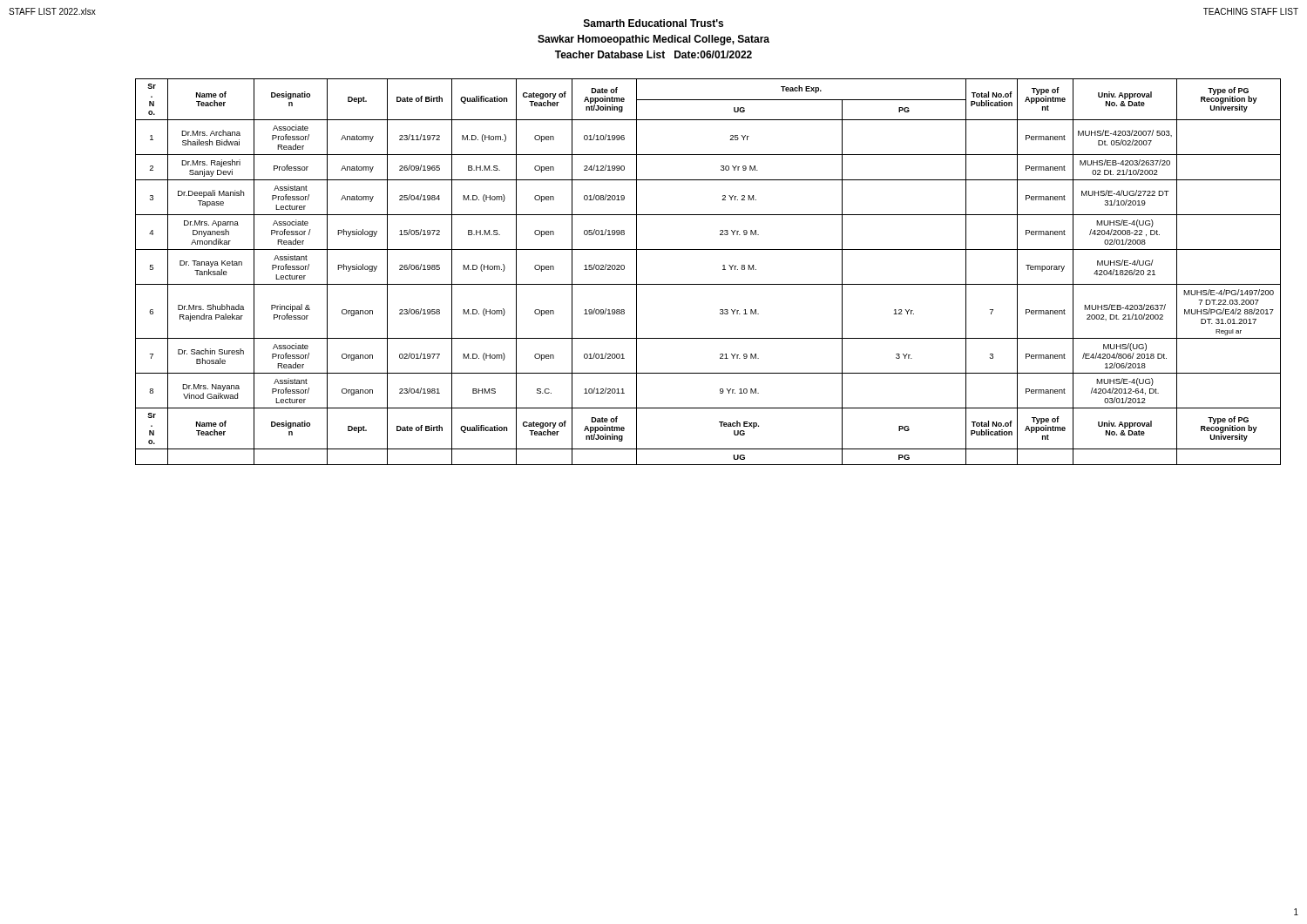Click on the passage starting "Samarth Educational Trust's Sawkar Homoeopathic"
The image size is (1307, 924).
point(654,39)
